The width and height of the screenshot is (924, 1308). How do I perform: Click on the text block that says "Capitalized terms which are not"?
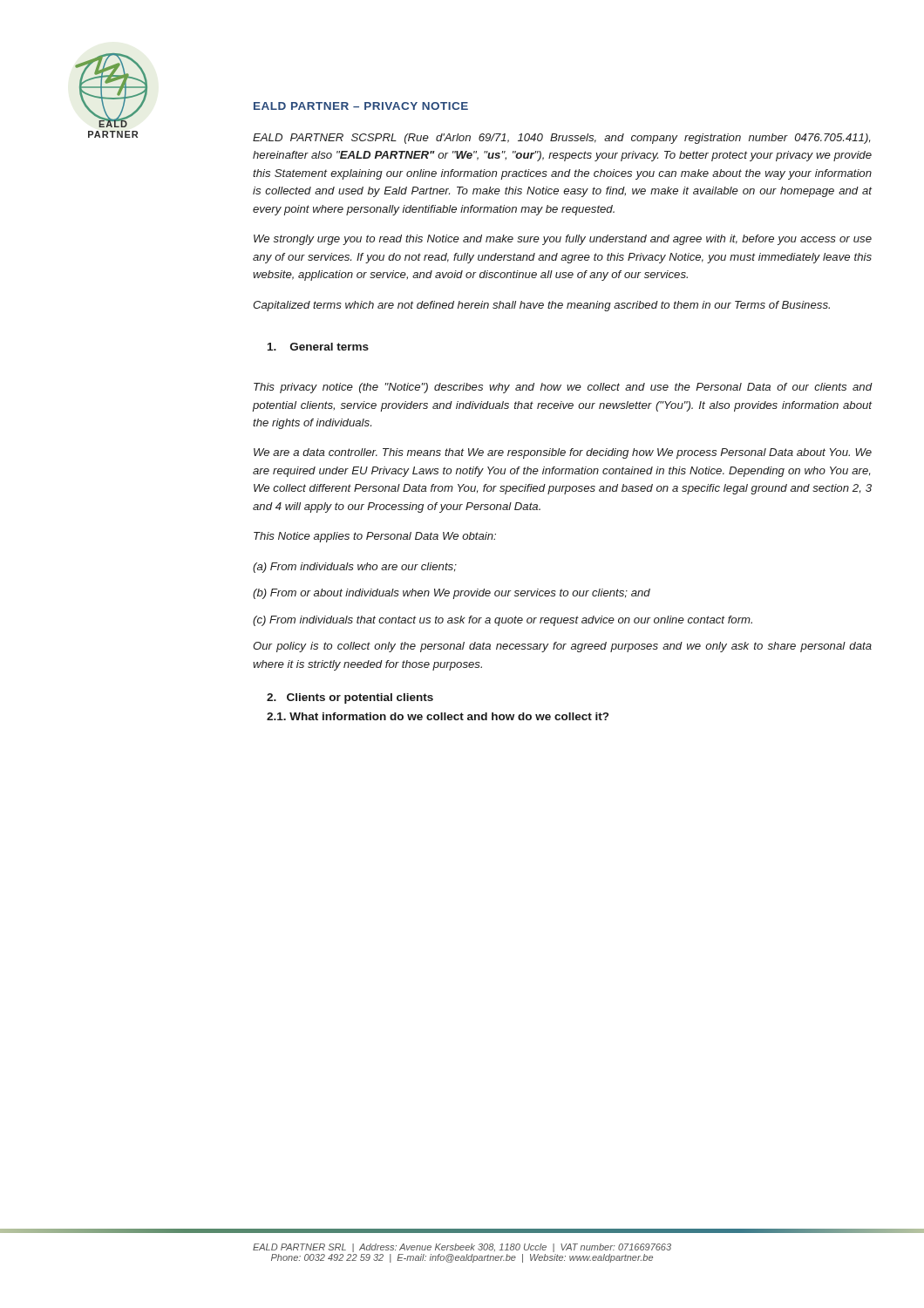tap(562, 305)
